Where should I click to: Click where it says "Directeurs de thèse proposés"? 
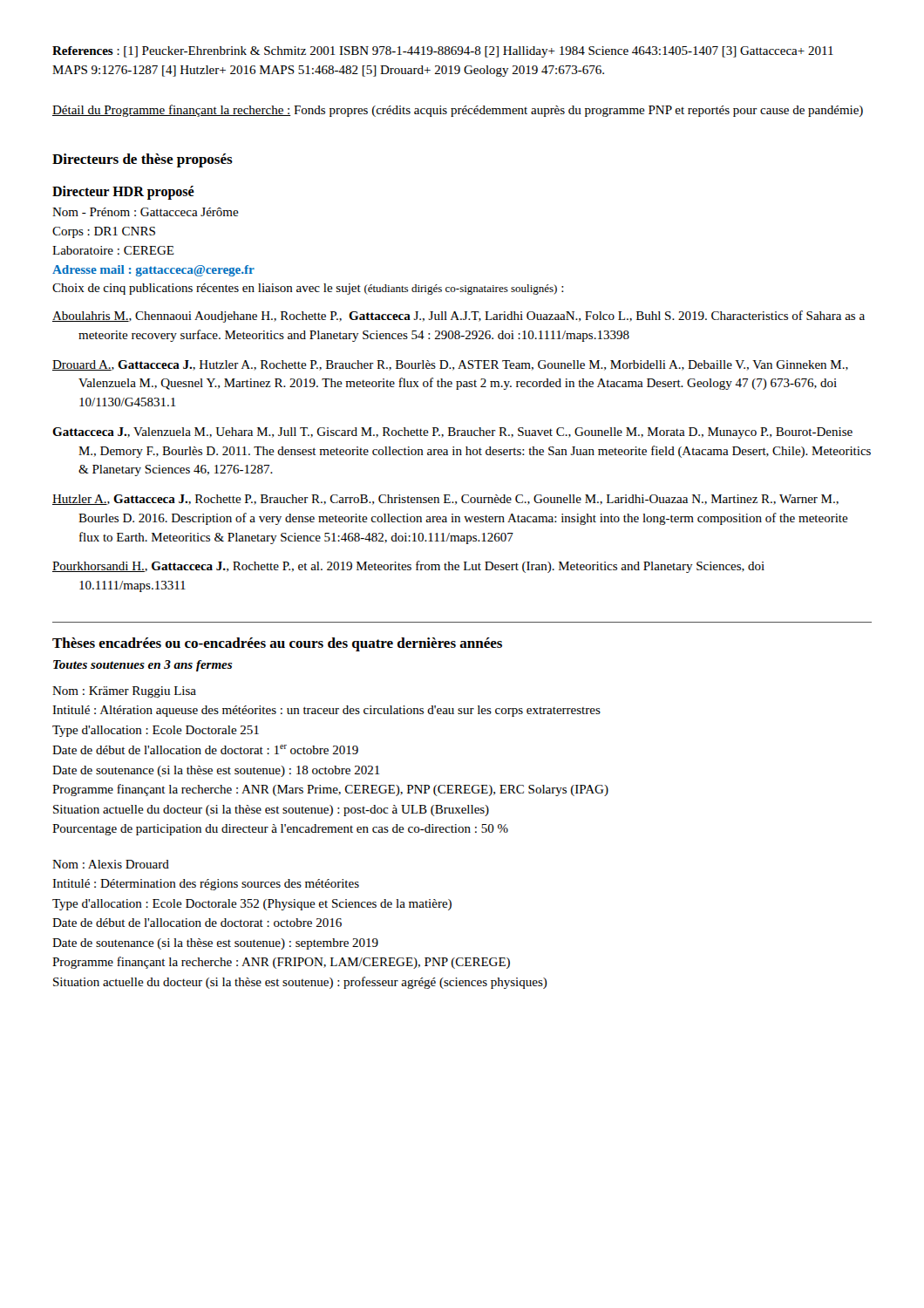(142, 159)
